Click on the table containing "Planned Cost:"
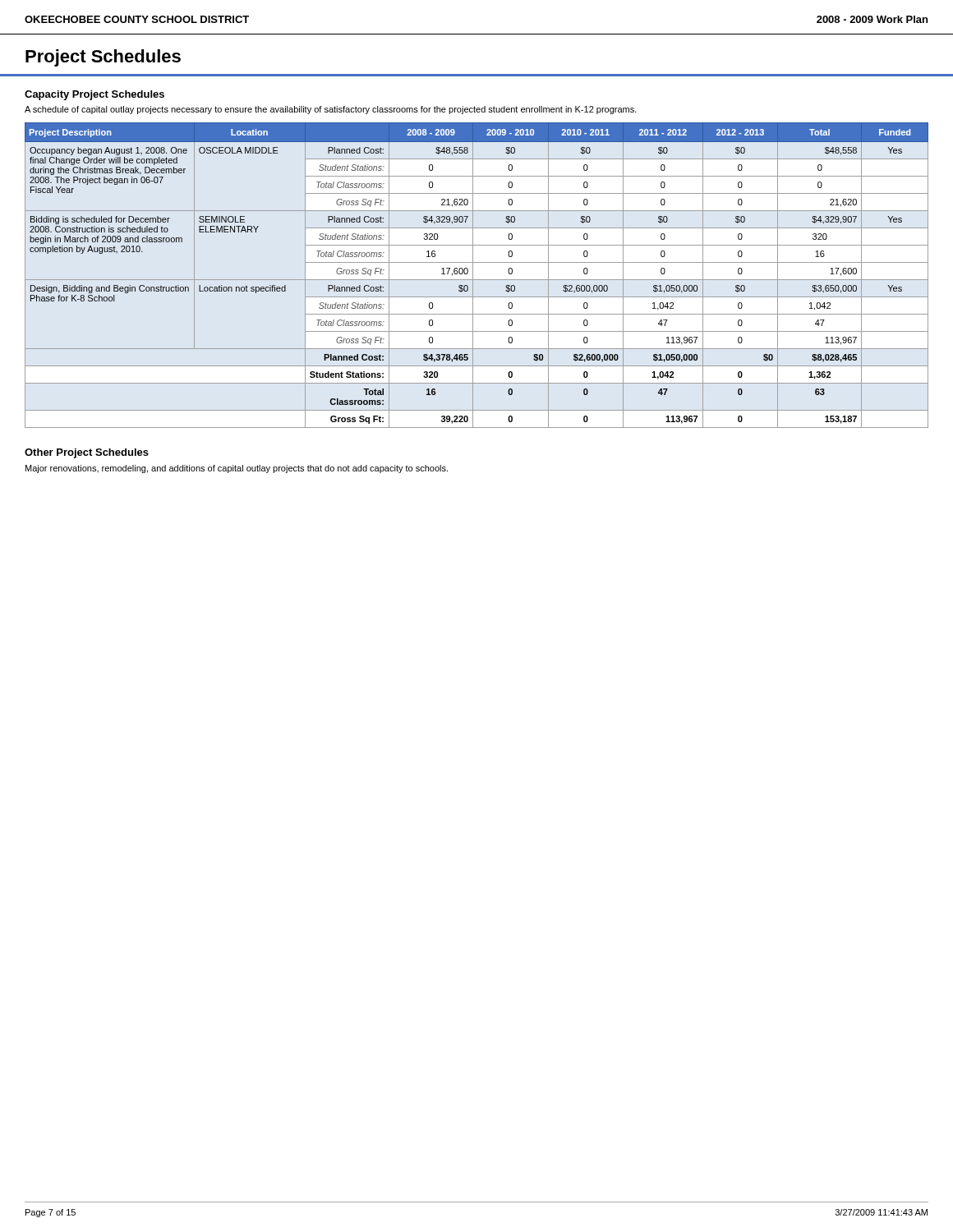 tap(476, 275)
